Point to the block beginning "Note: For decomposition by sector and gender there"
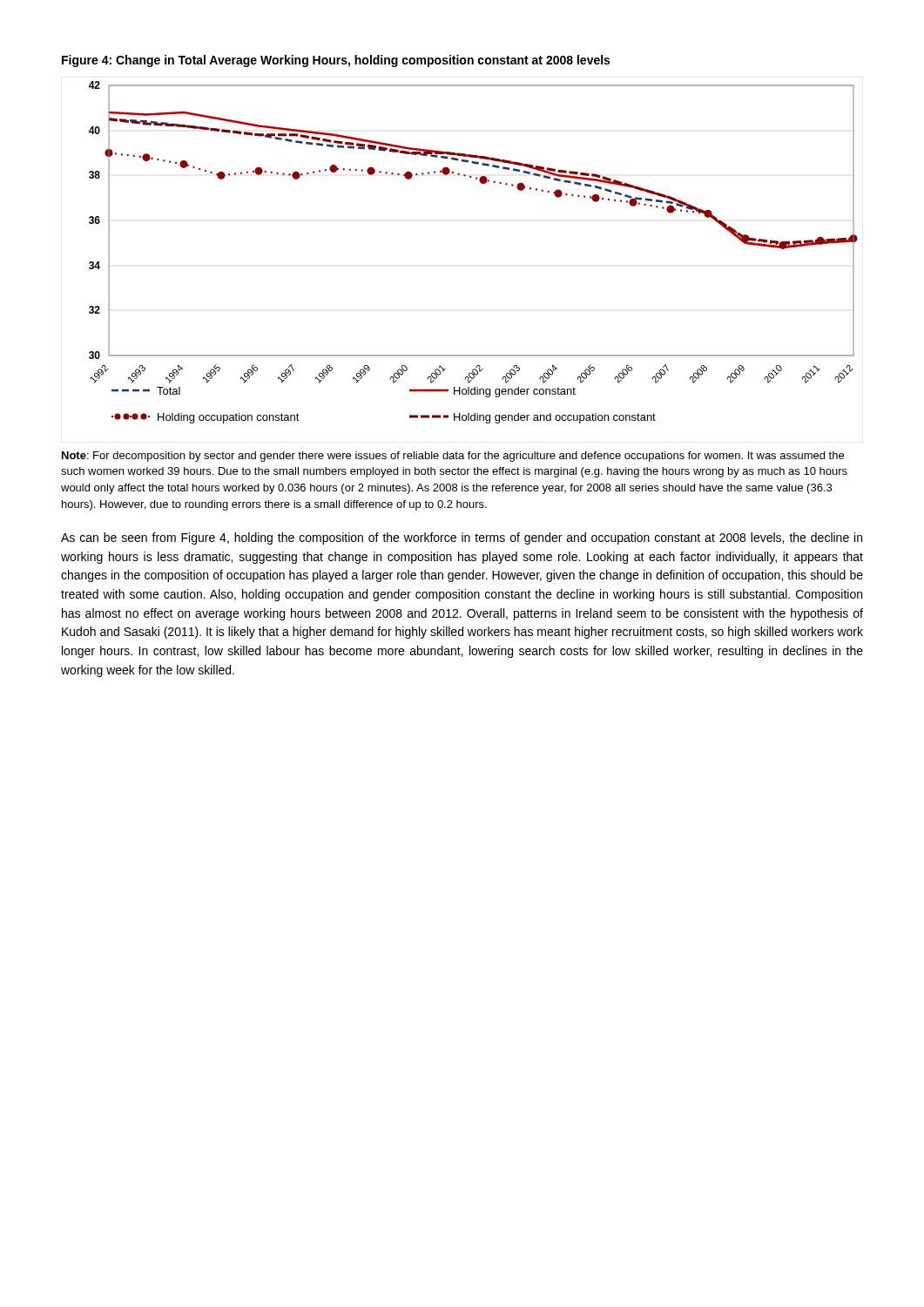Image resolution: width=924 pixels, height=1307 pixels. 454,480
